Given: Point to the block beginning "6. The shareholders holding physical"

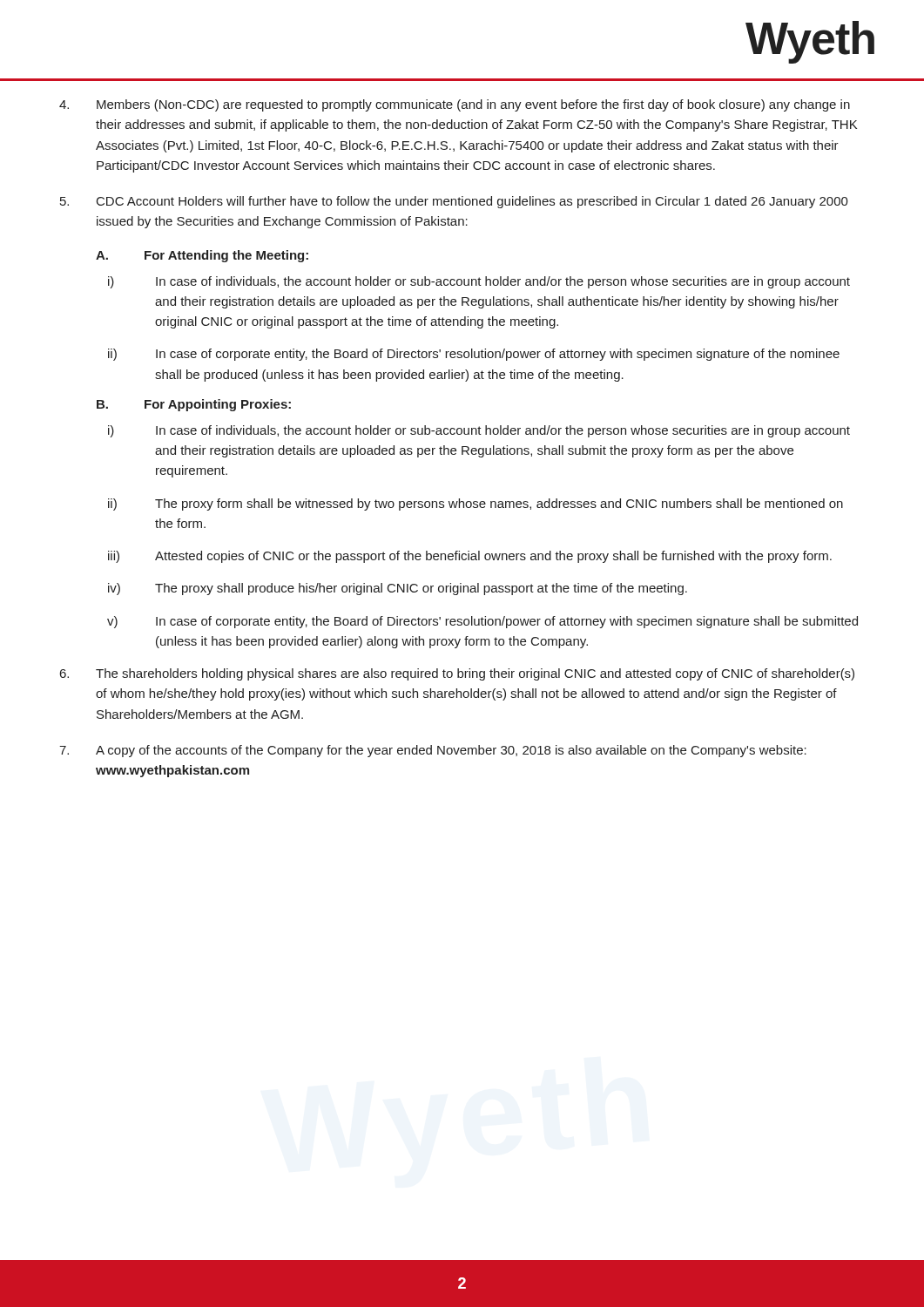Looking at the screenshot, I should click(462, 693).
